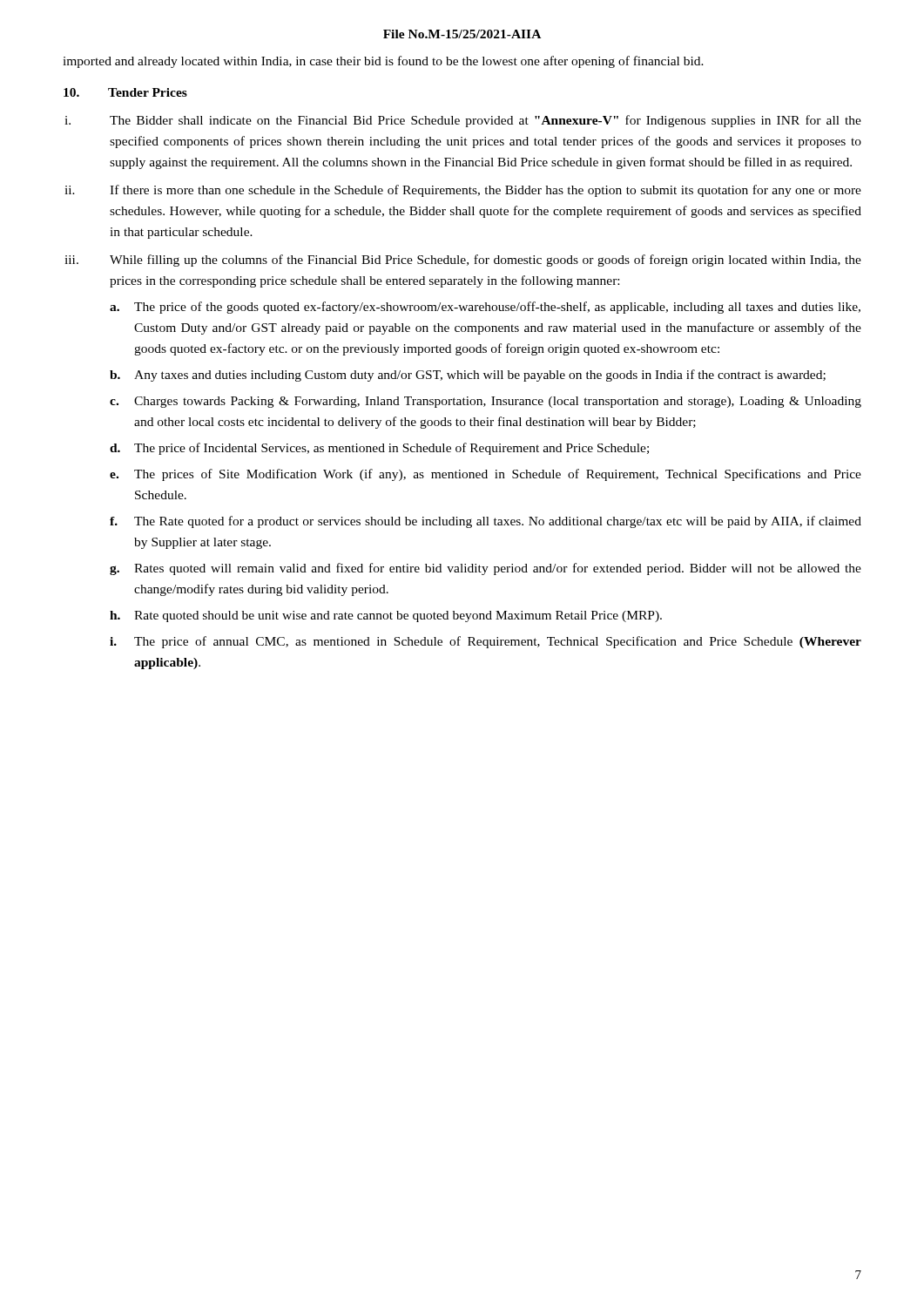Locate the list item containing "d. The price"

point(486,448)
